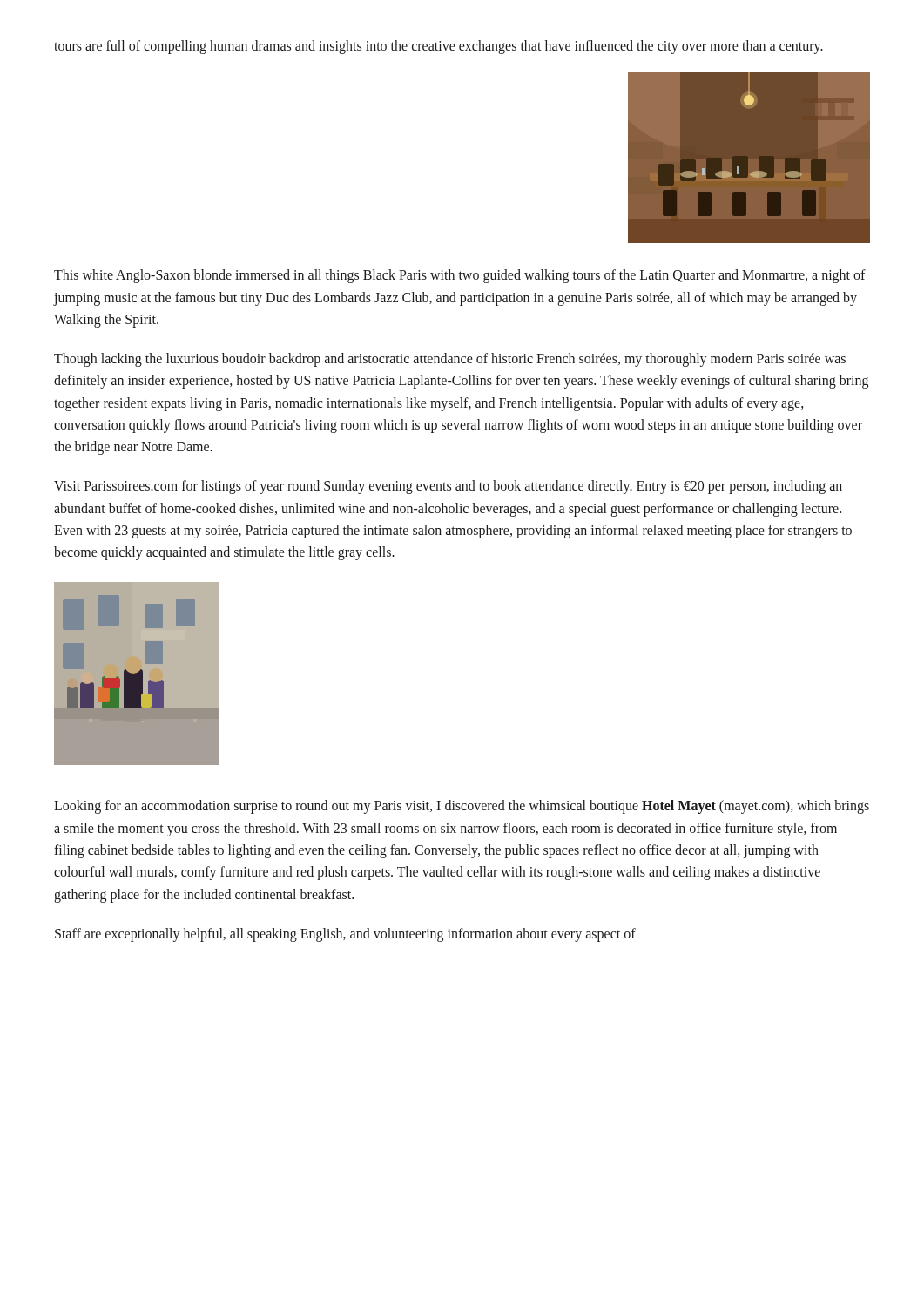Locate the element starting "Though lacking the luxurious boudoir backdrop and"

click(461, 403)
